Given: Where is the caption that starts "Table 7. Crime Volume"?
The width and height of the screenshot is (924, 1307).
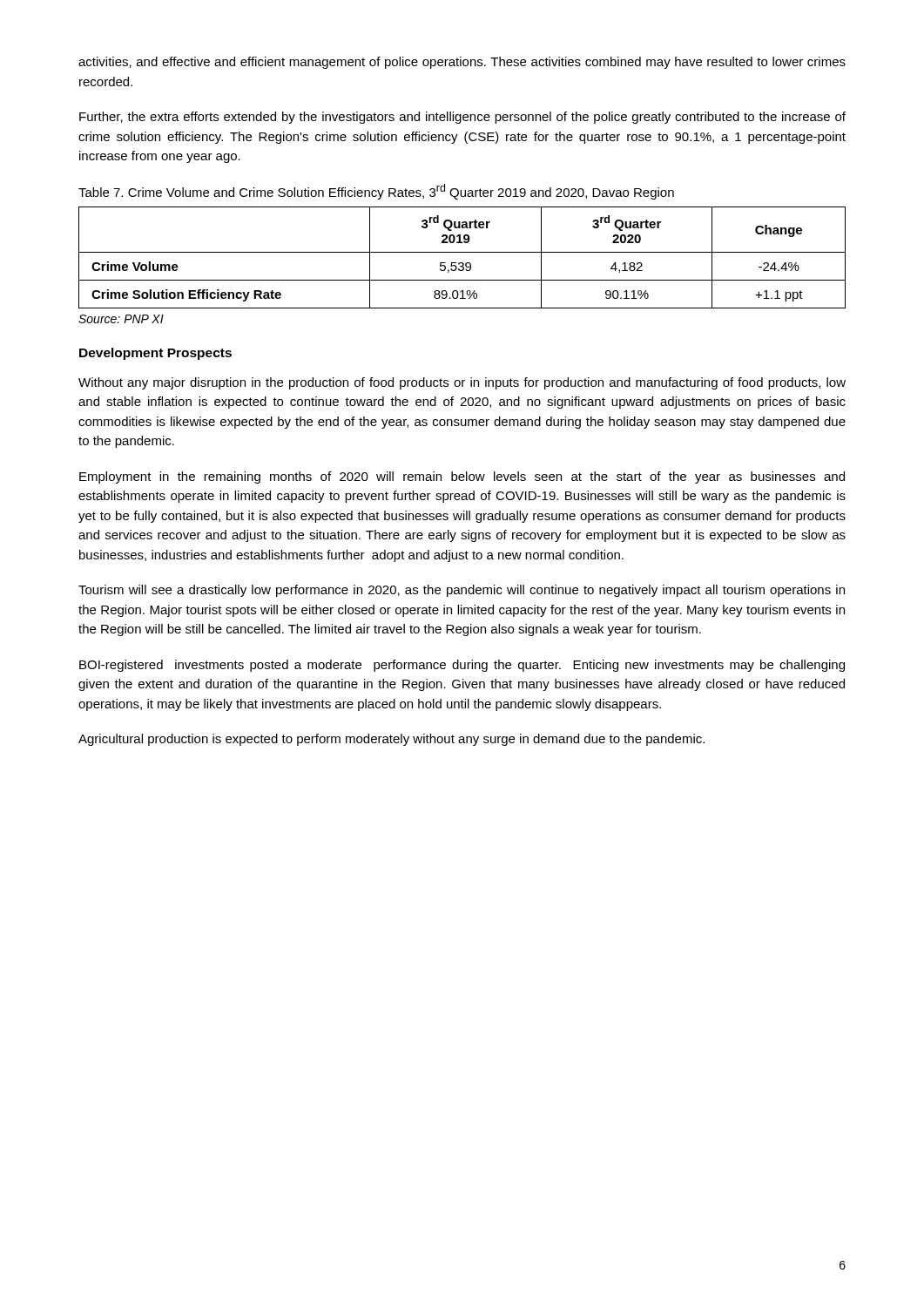Looking at the screenshot, I should 376,190.
